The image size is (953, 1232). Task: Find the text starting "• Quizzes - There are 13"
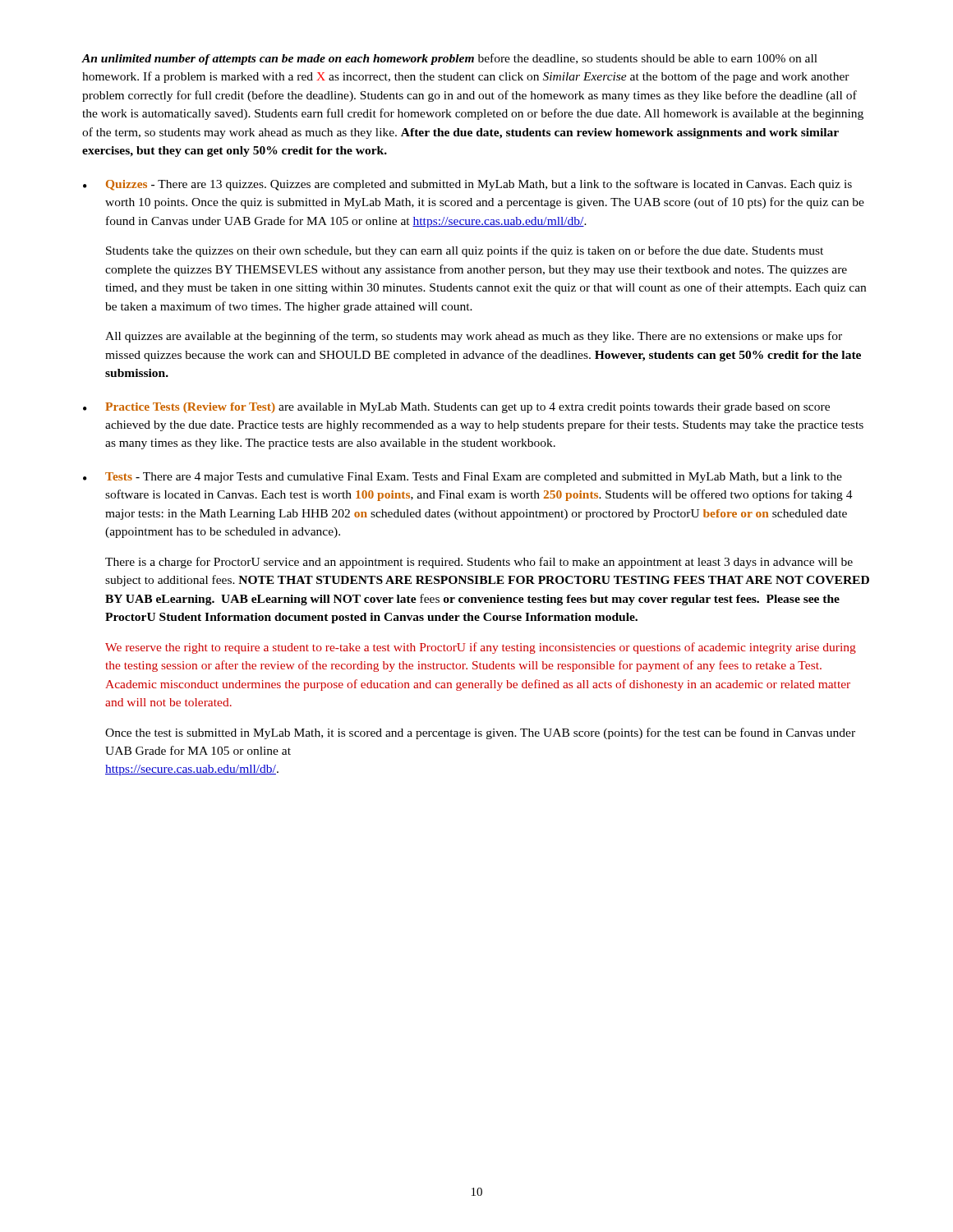tap(476, 202)
